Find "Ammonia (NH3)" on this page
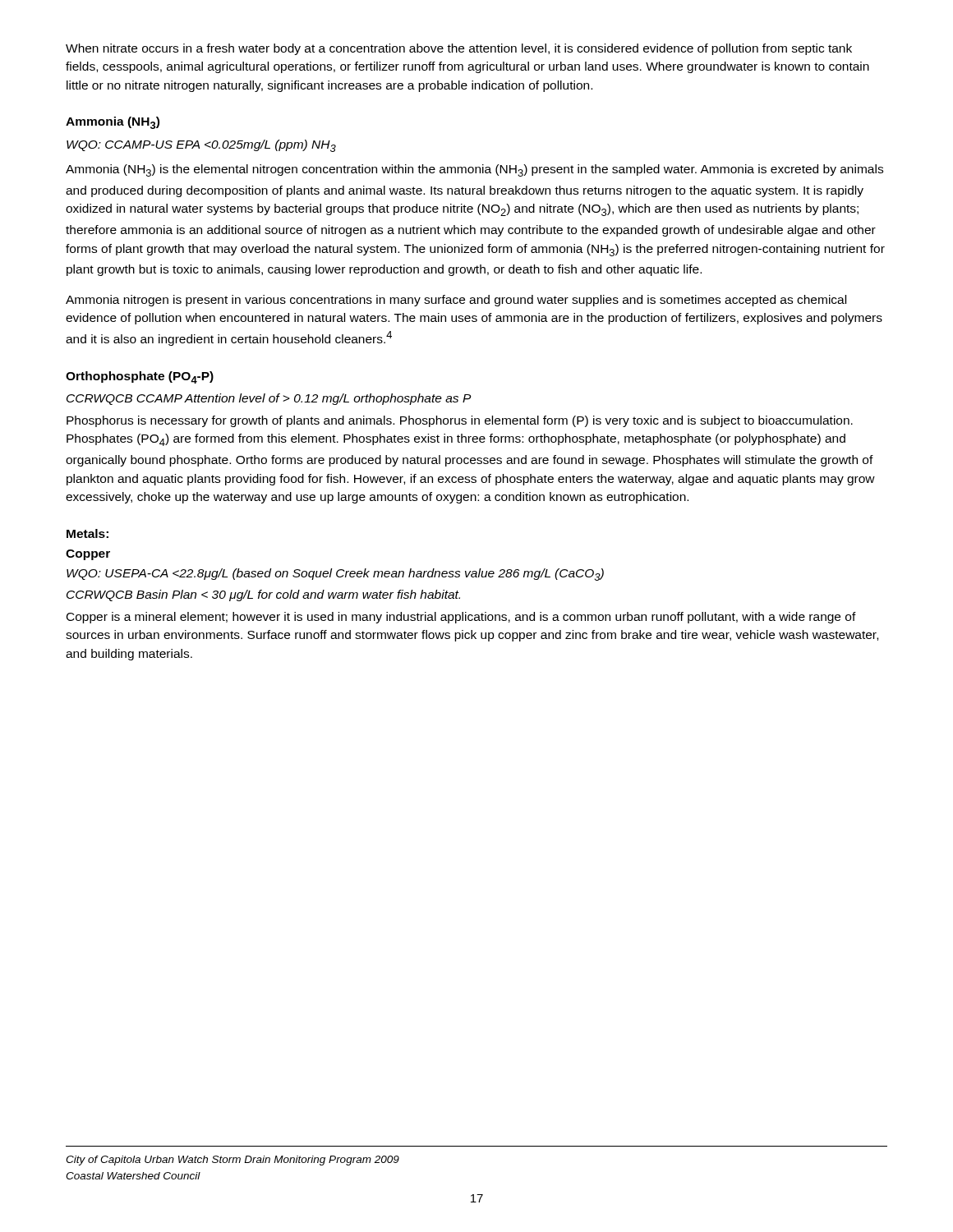The image size is (953, 1232). coord(113,123)
